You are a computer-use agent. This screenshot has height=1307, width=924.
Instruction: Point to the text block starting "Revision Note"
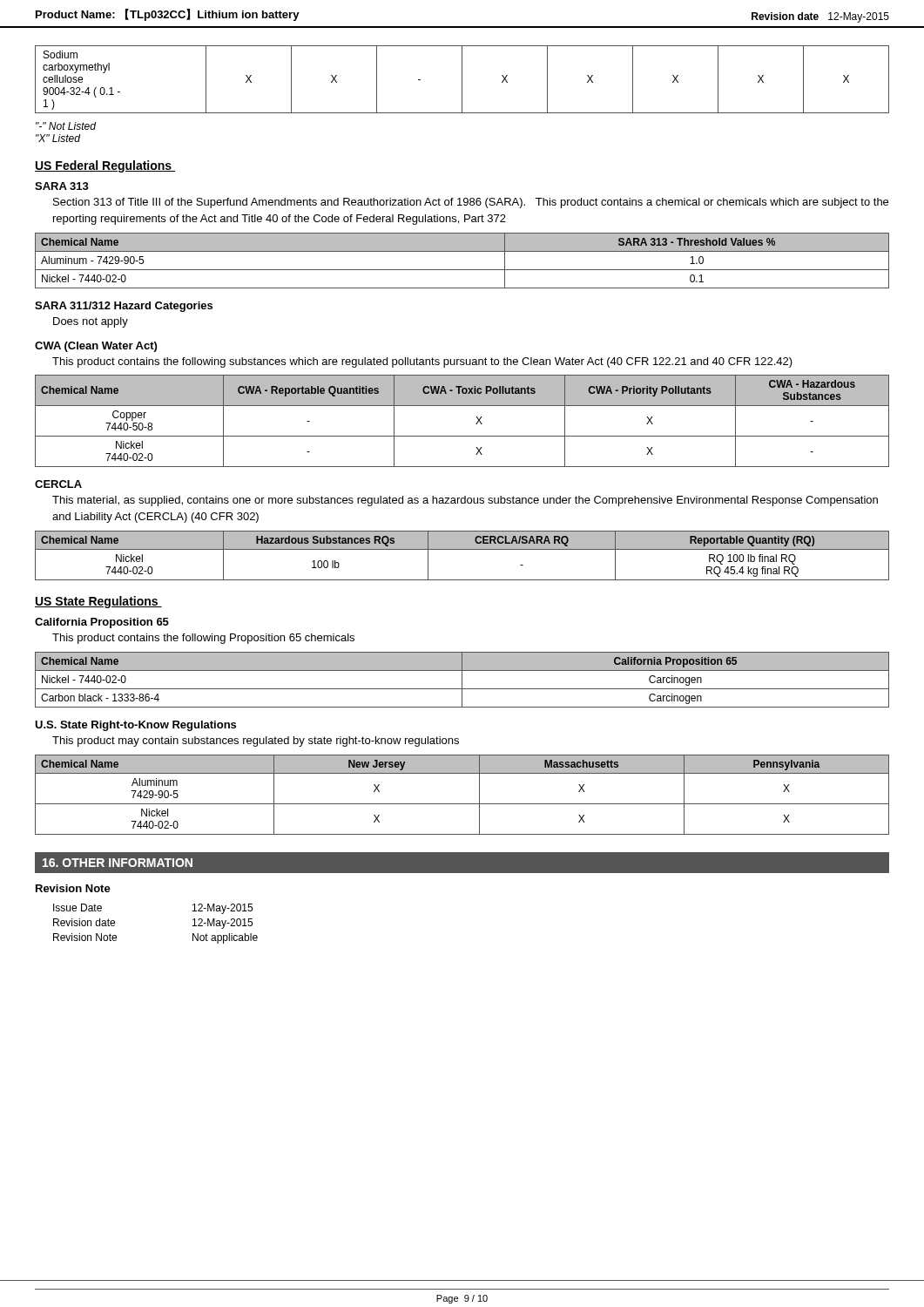tap(74, 888)
